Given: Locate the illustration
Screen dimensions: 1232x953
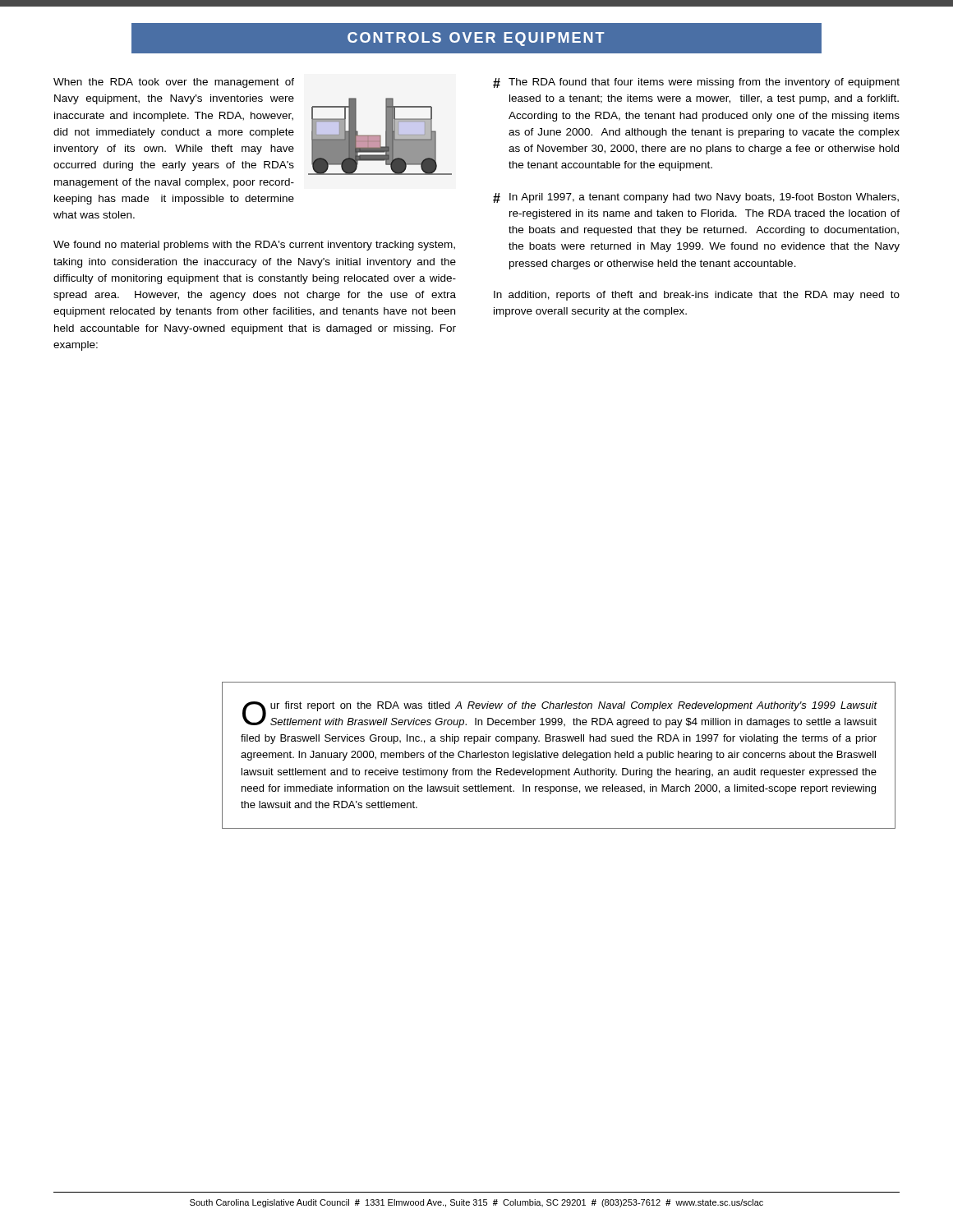Looking at the screenshot, I should click(x=380, y=131).
